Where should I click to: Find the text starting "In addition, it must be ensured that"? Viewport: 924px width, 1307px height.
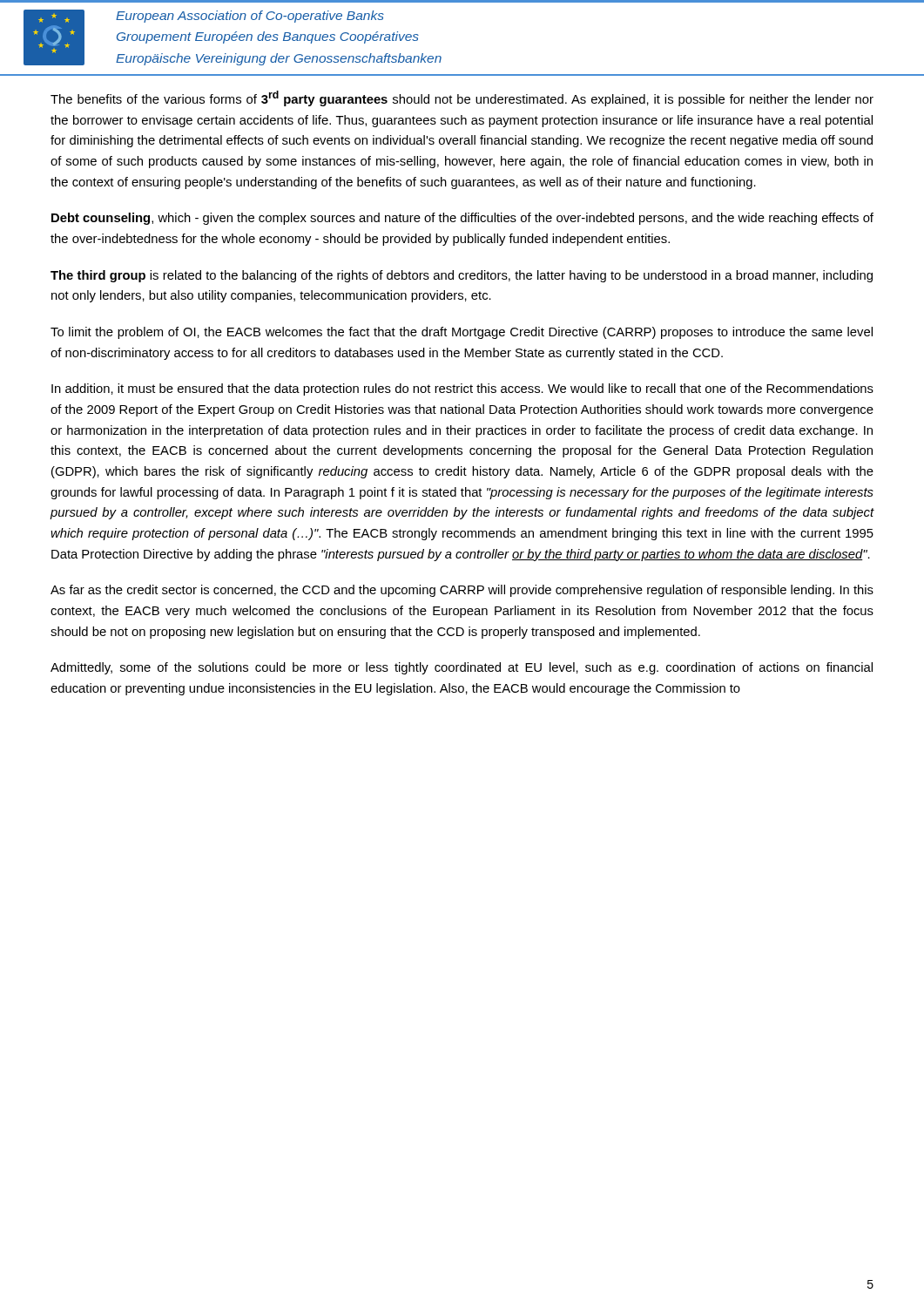[462, 471]
